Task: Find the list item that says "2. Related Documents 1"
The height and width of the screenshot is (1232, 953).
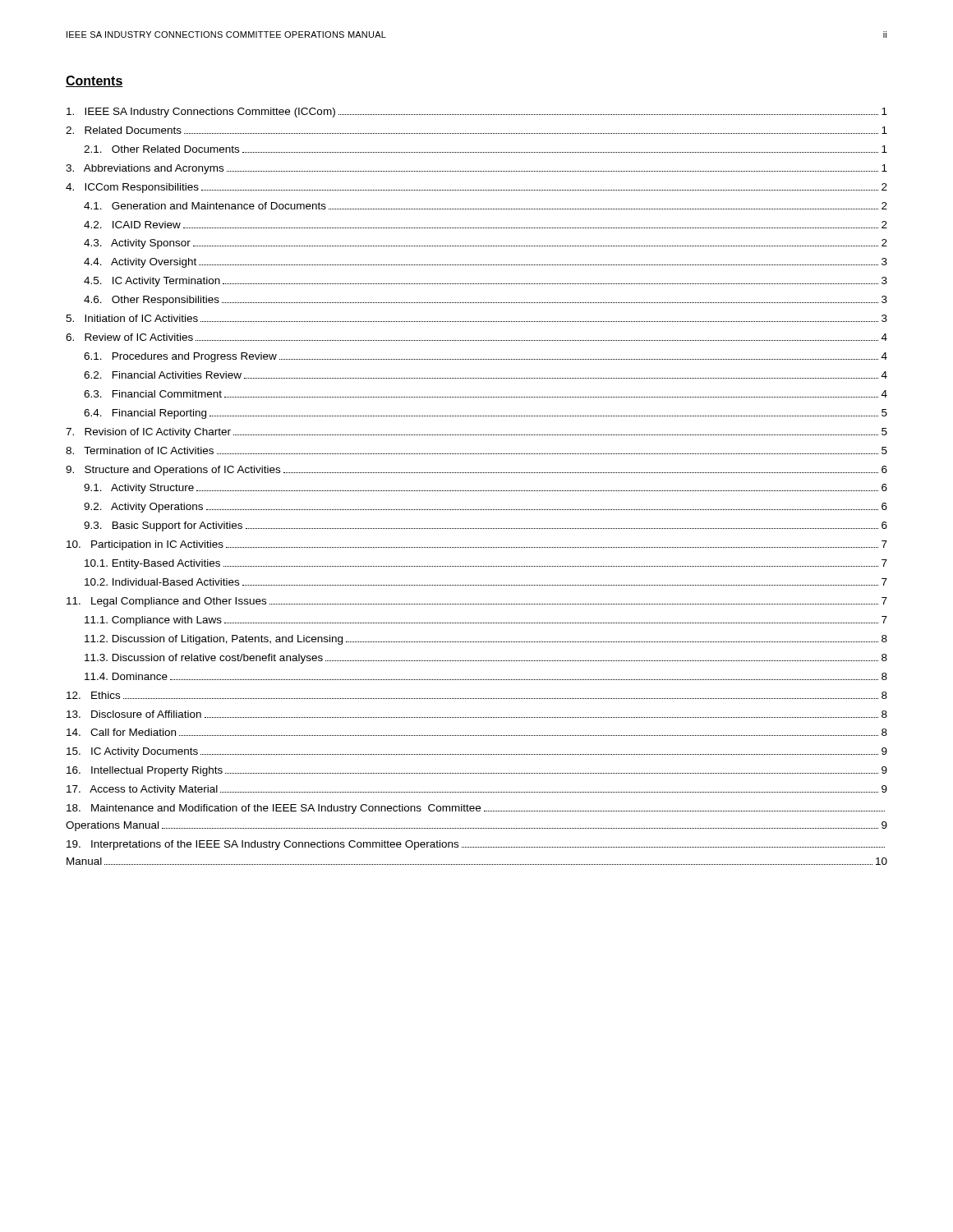Action: coord(476,131)
